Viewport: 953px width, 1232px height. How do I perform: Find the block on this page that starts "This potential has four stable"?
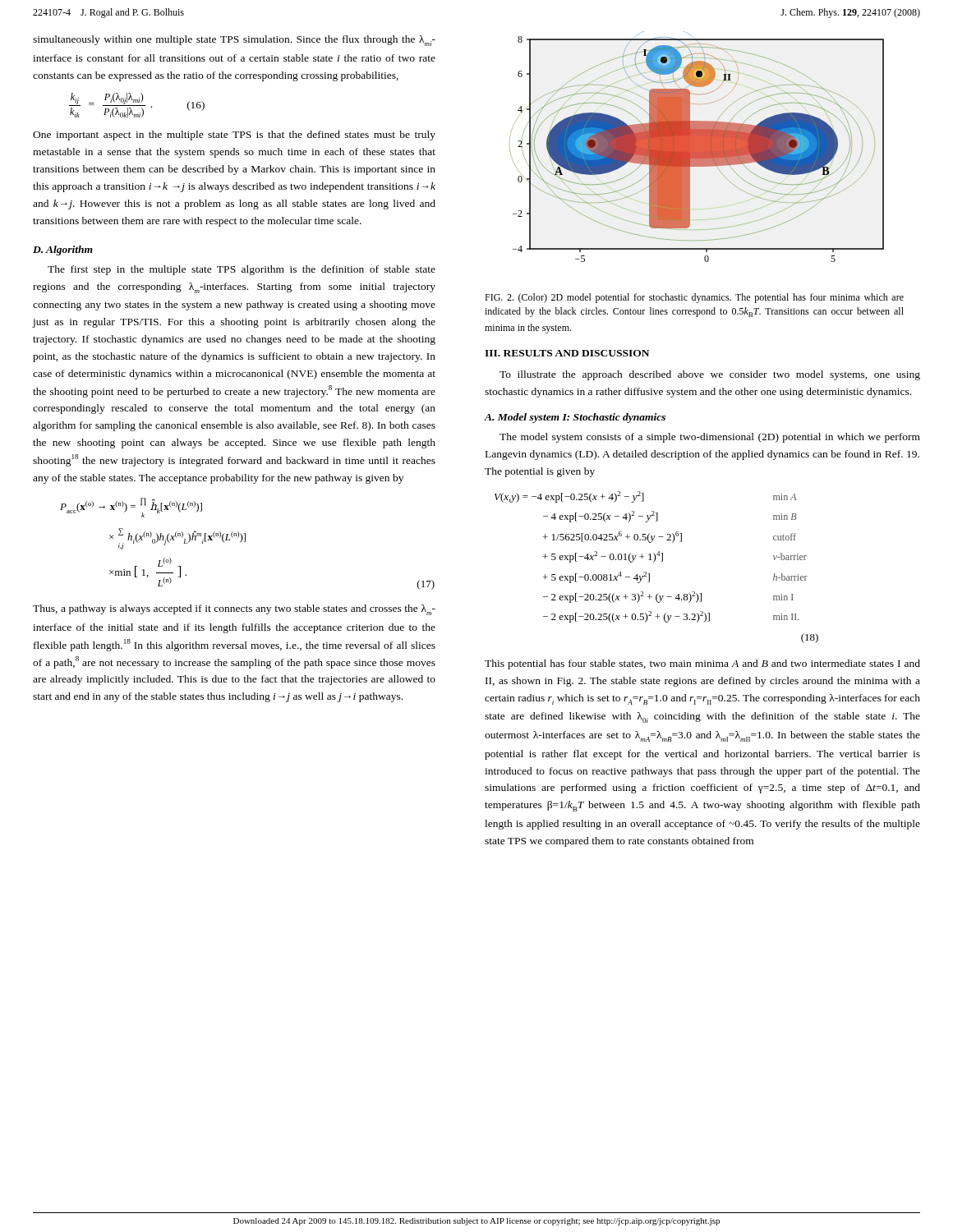coord(702,753)
